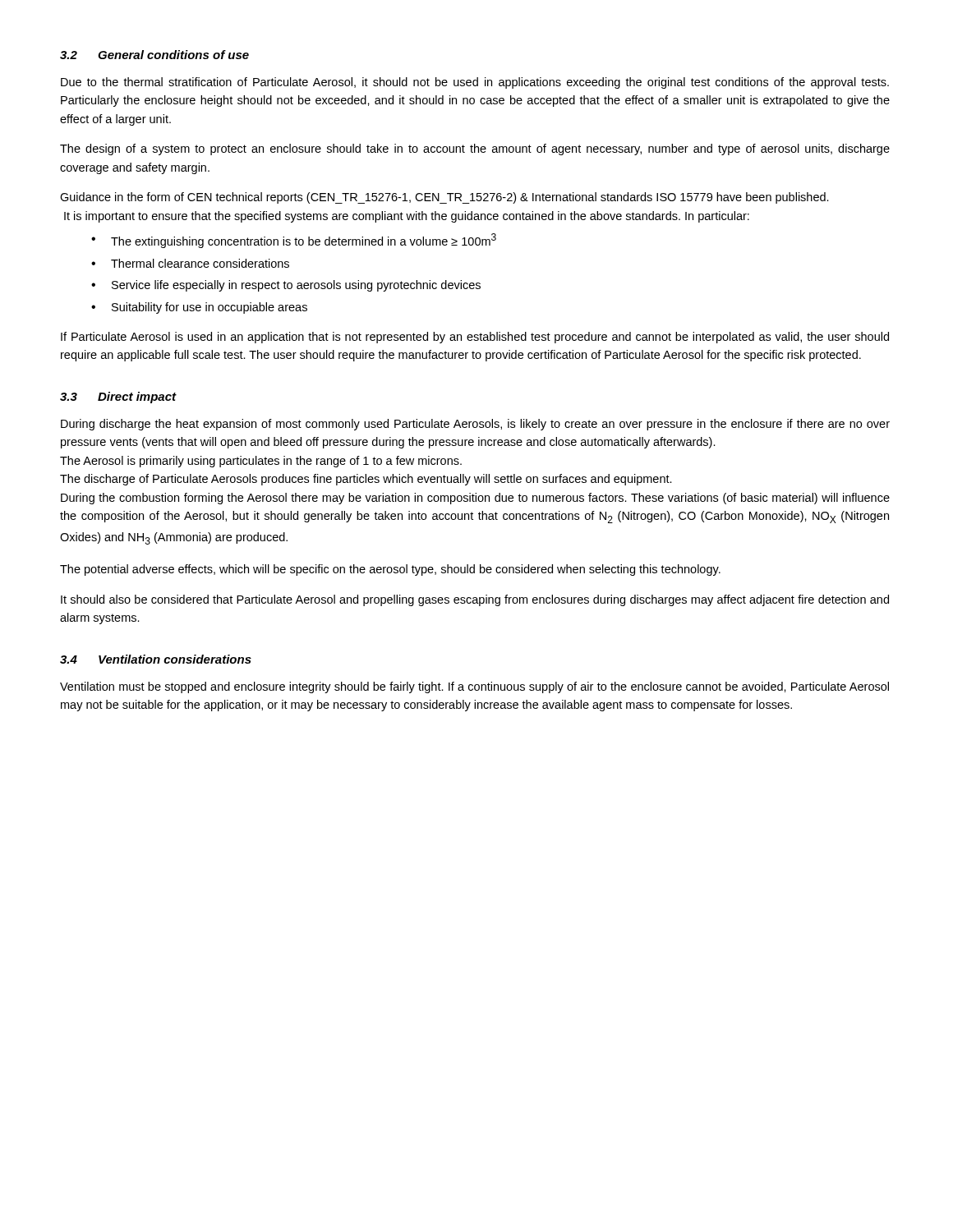Locate the passage starting "The design of a system"
The width and height of the screenshot is (953, 1232).
coord(475,158)
